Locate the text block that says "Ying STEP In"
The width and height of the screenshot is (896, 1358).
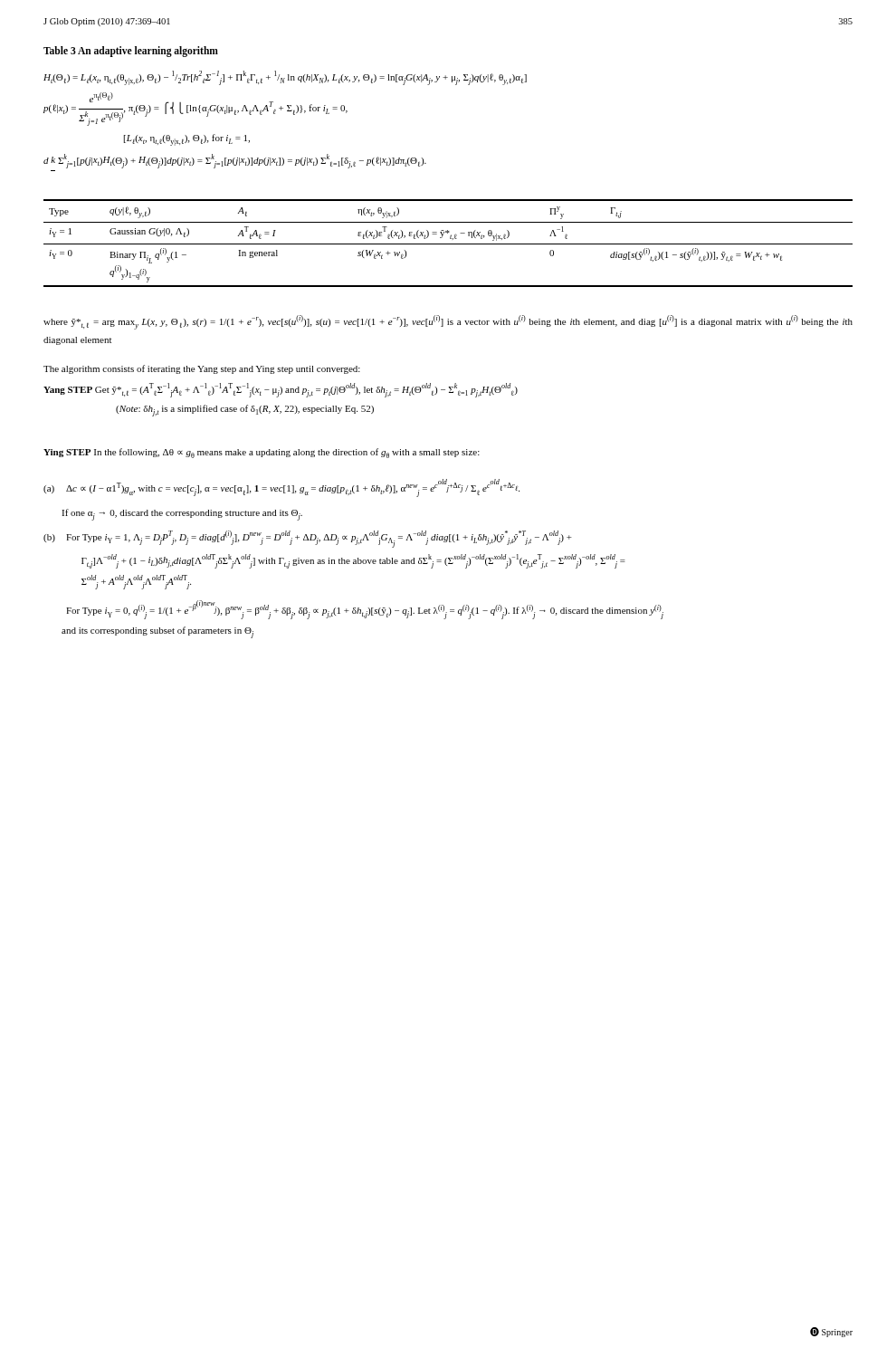pos(262,453)
